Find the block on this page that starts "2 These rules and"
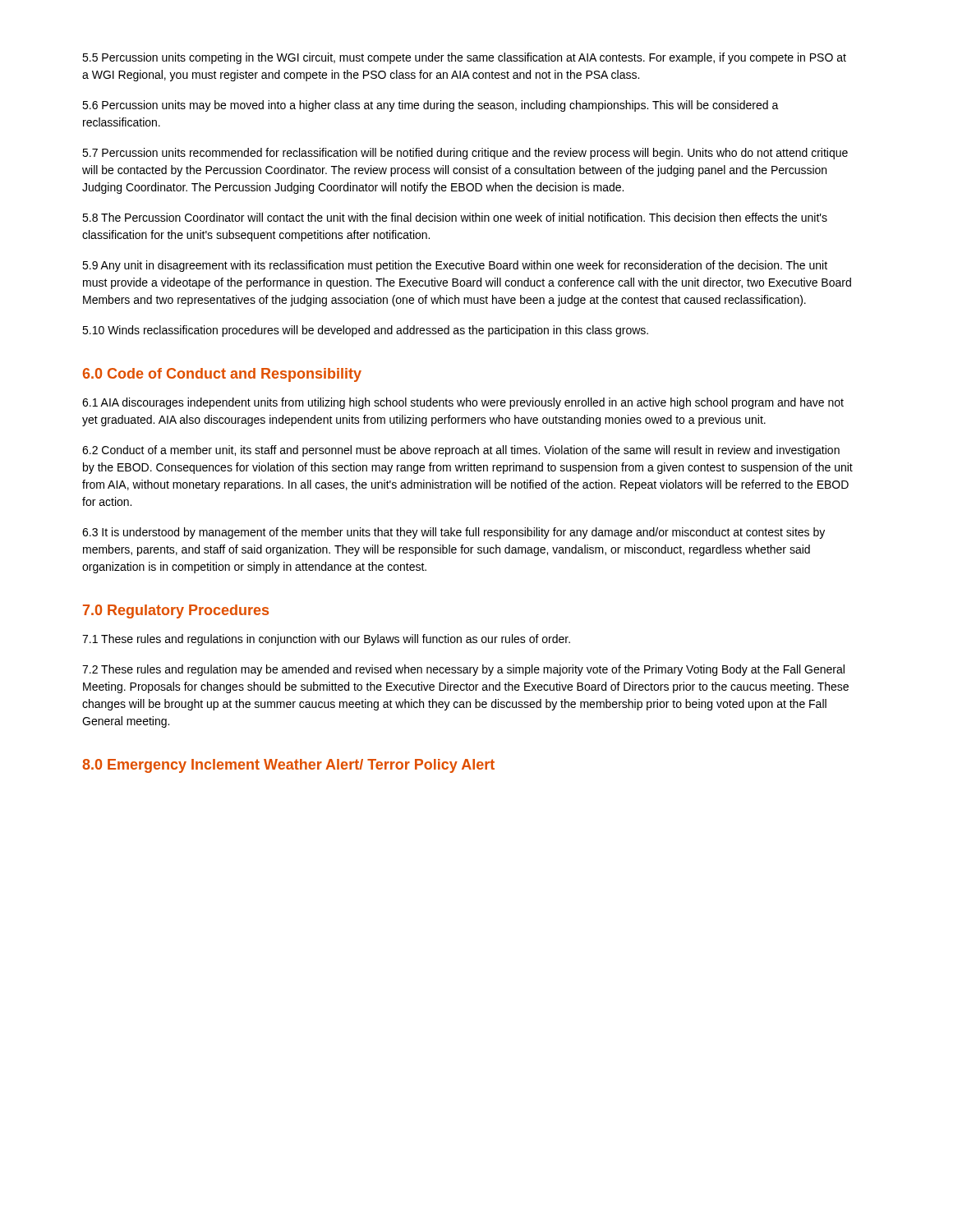Image resolution: width=953 pixels, height=1232 pixels. [x=466, y=695]
